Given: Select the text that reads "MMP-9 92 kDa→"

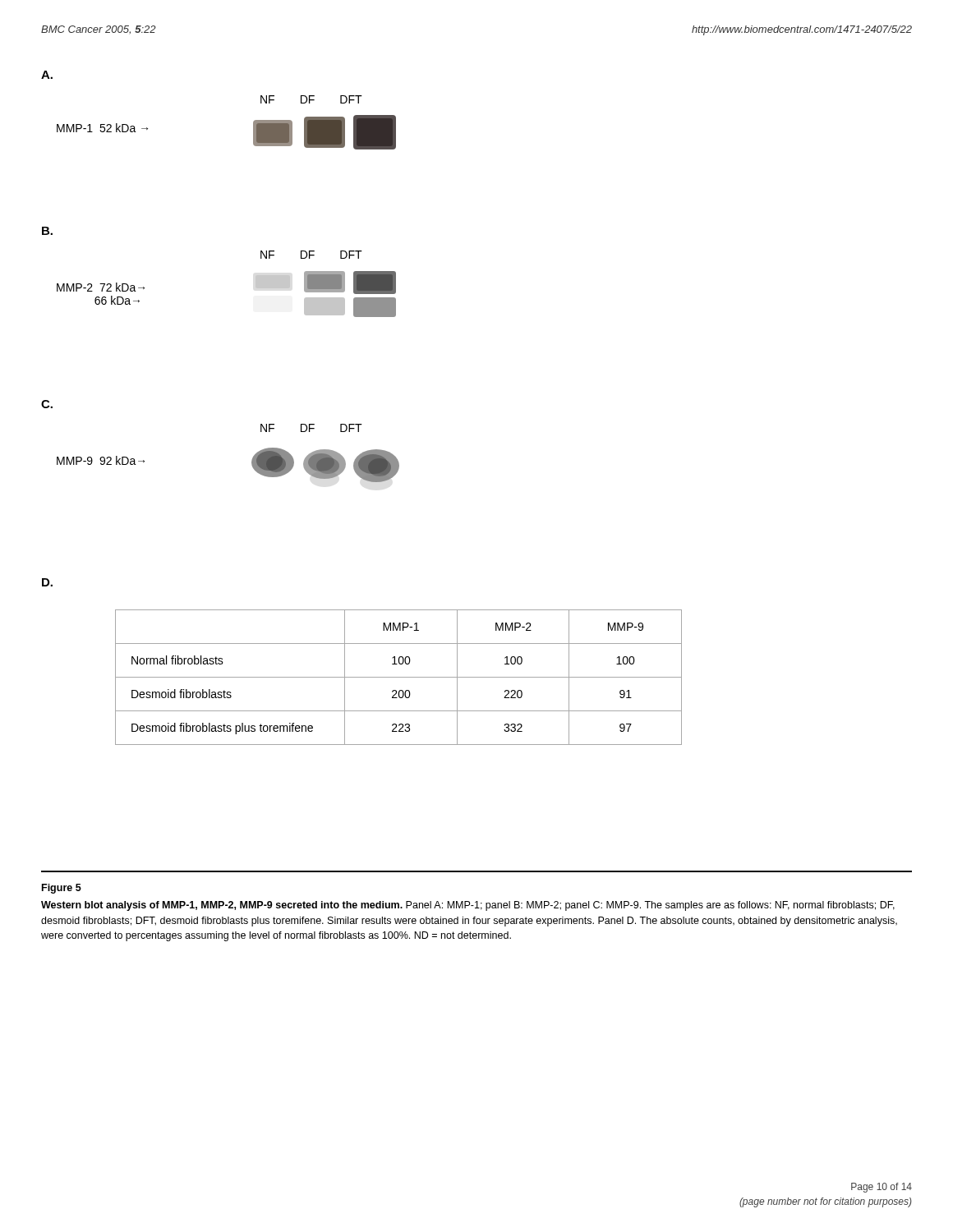Looking at the screenshot, I should point(102,461).
